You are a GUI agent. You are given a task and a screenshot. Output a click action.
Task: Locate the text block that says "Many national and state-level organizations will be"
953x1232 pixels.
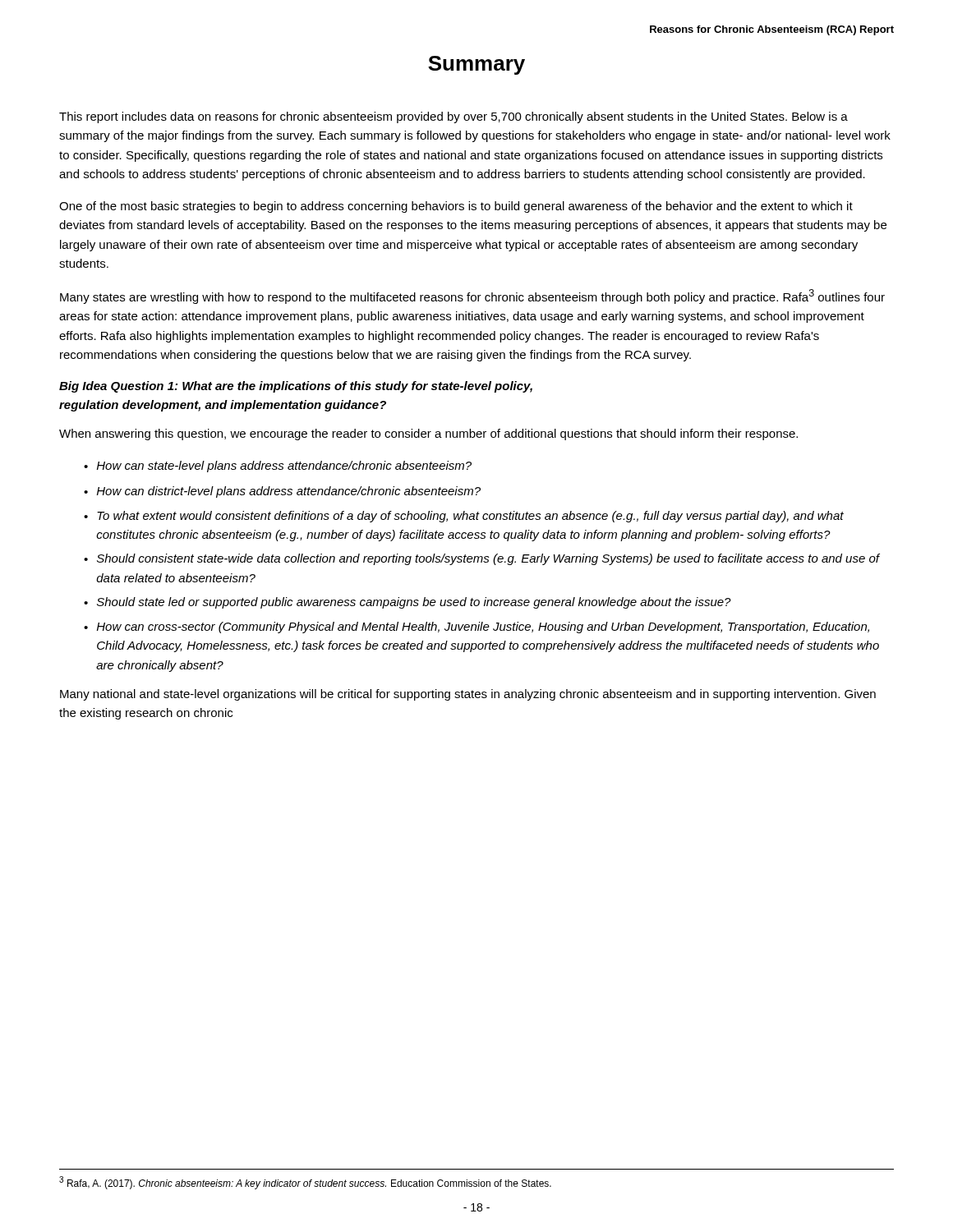coord(468,703)
